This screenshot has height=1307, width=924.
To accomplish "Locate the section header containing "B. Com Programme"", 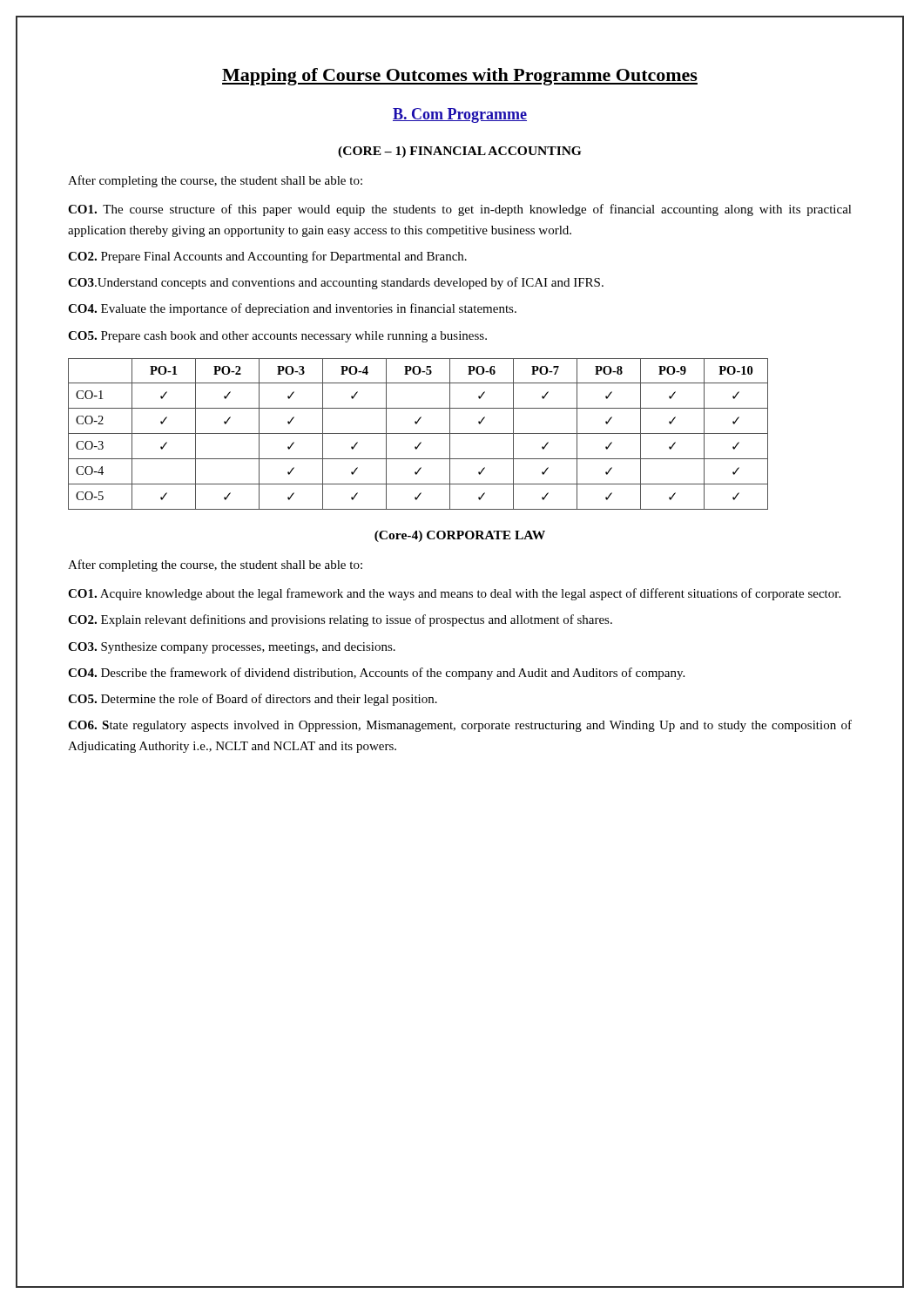I will [460, 114].
